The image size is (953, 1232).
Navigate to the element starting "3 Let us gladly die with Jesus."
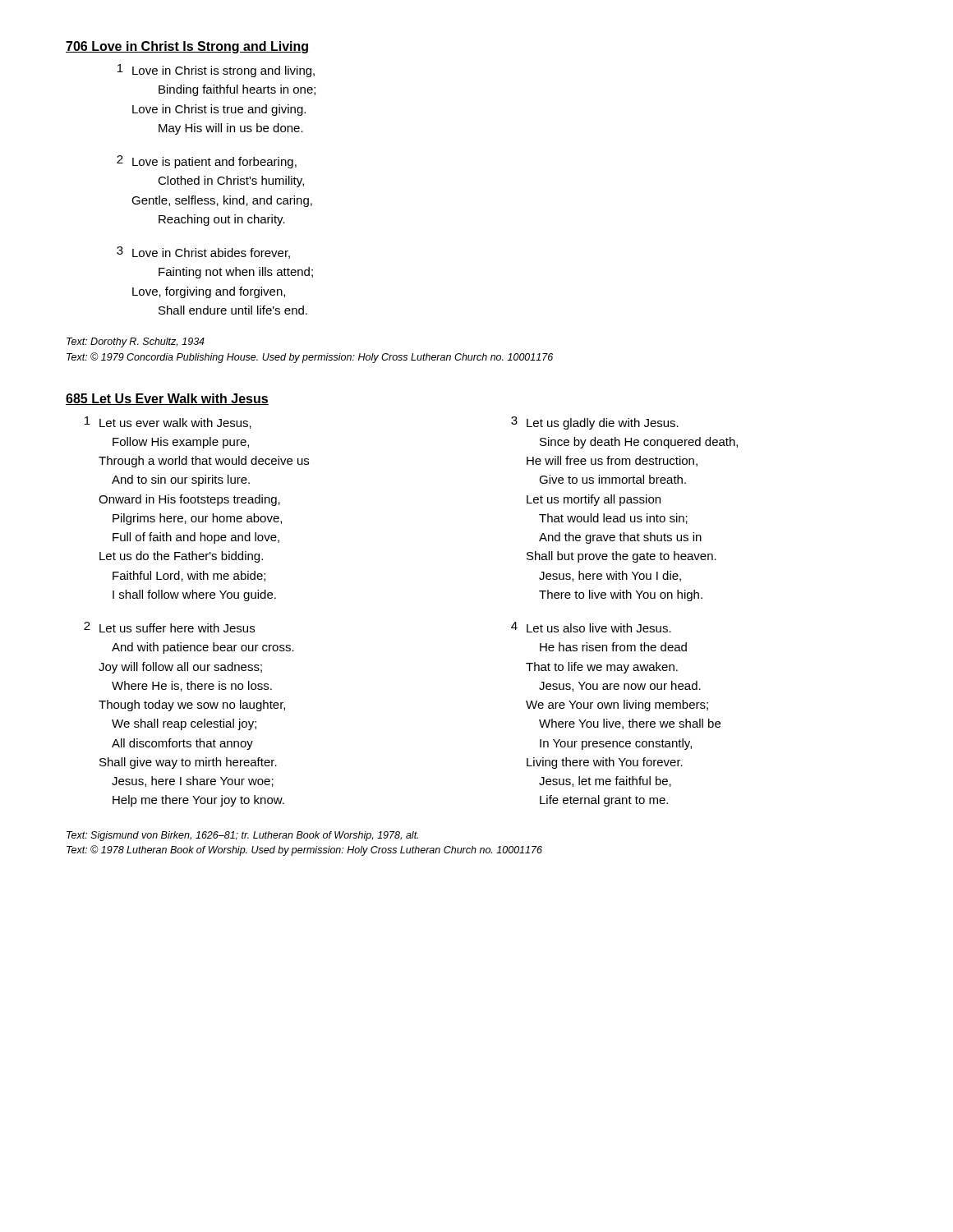click(x=595, y=423)
